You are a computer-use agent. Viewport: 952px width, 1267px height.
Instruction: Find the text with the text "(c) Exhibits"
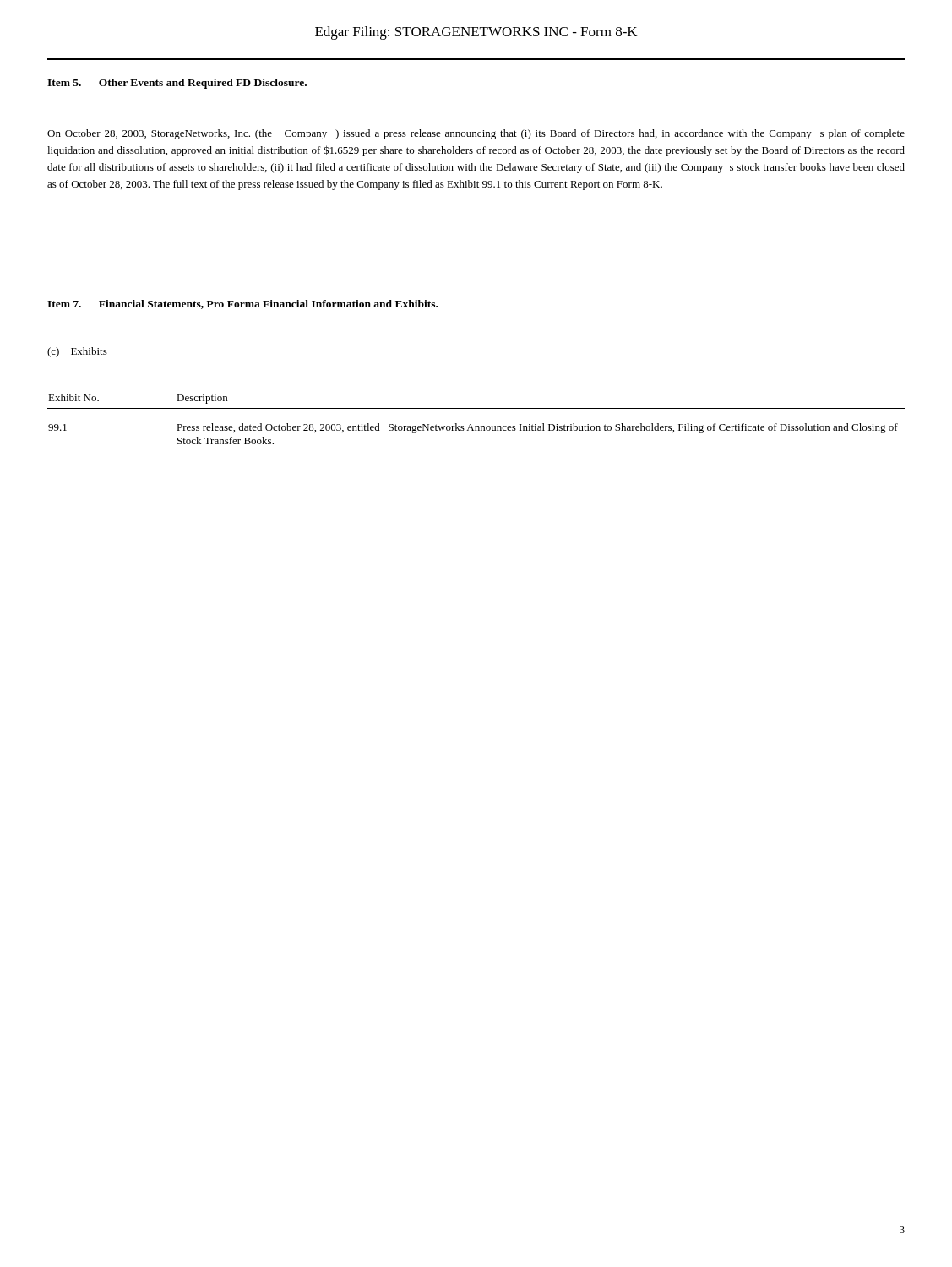coord(77,351)
